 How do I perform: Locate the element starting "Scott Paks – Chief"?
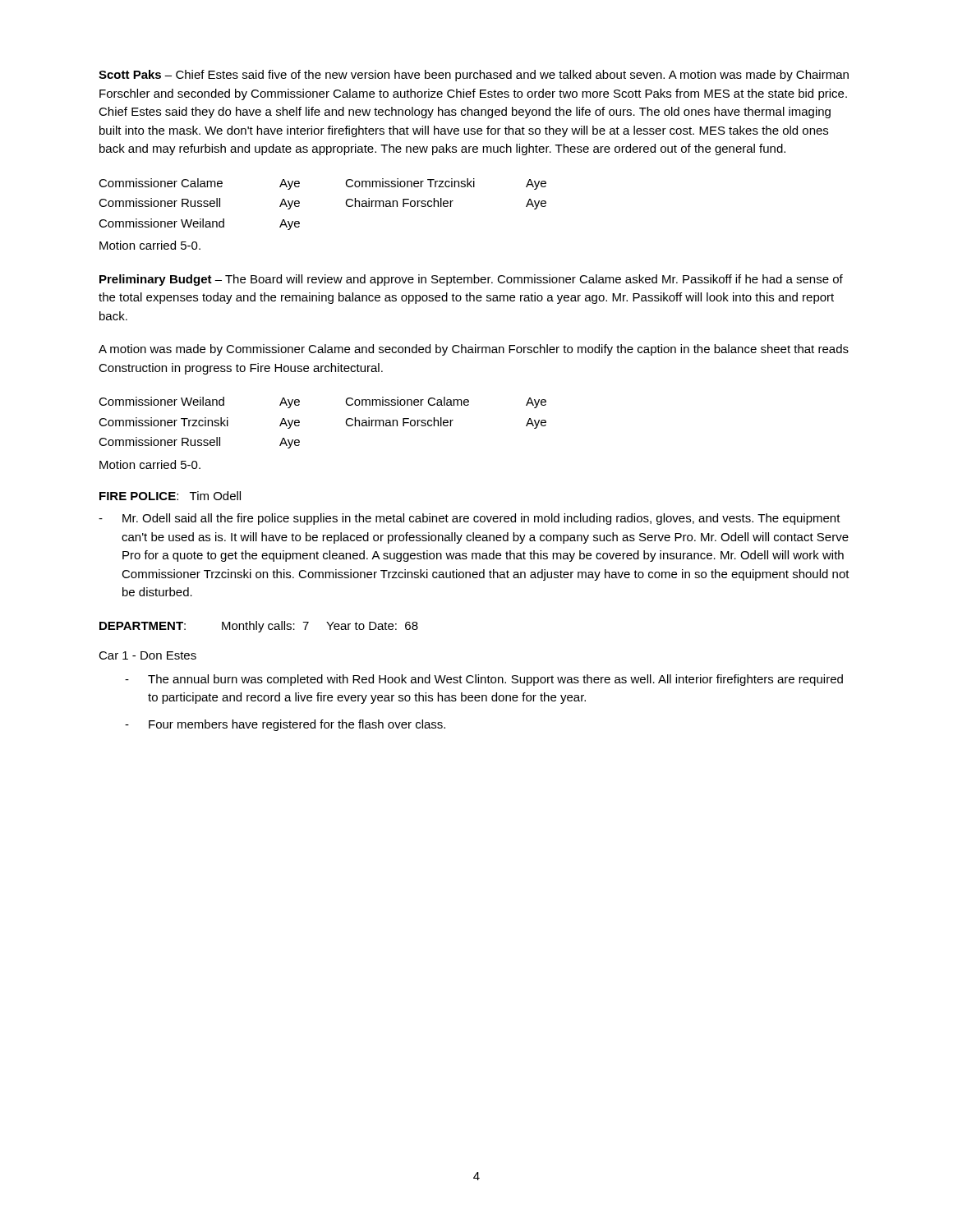coord(474,111)
